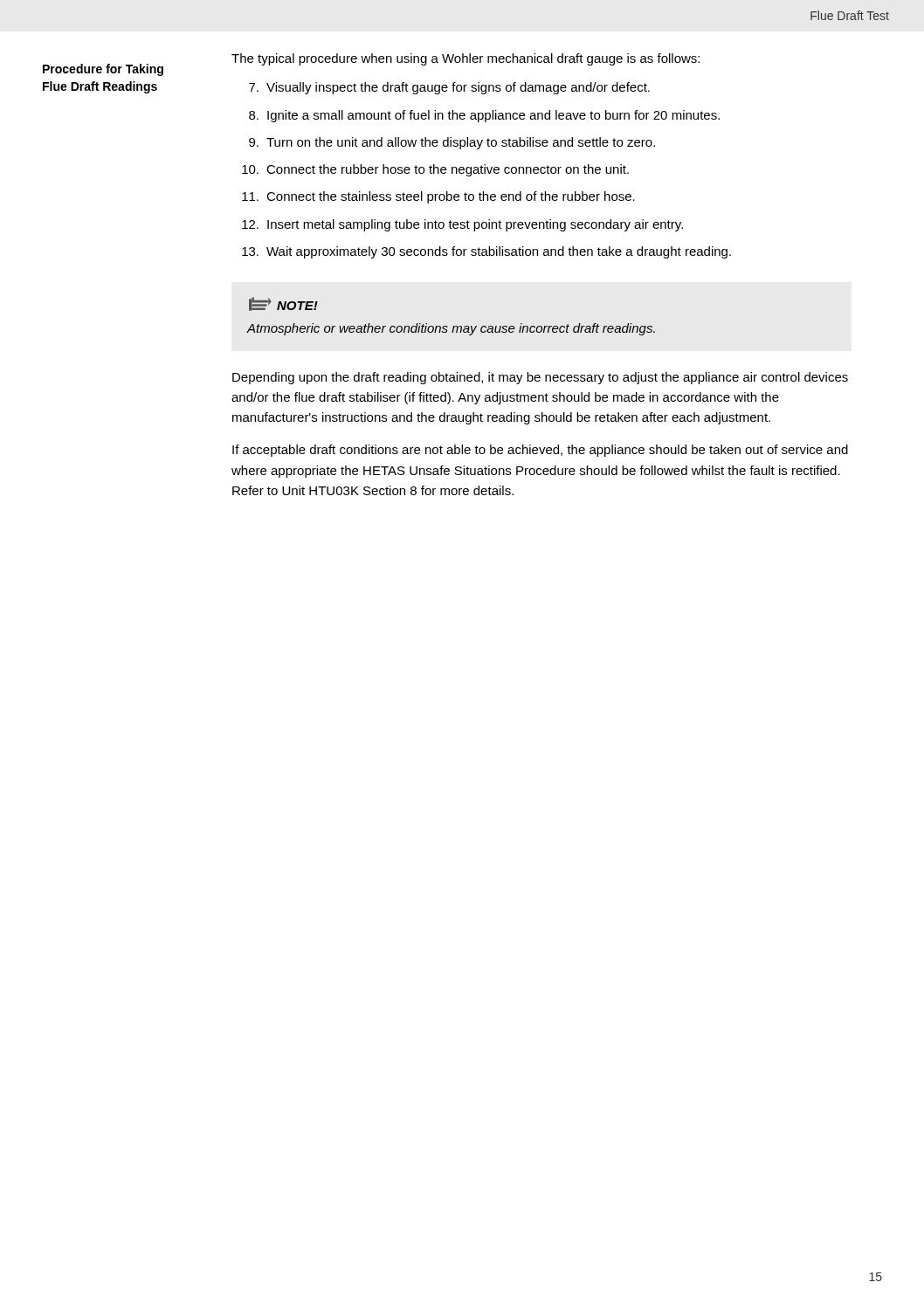
Task: Navigate to the text starting "9. Turn on"
Action: (x=542, y=142)
